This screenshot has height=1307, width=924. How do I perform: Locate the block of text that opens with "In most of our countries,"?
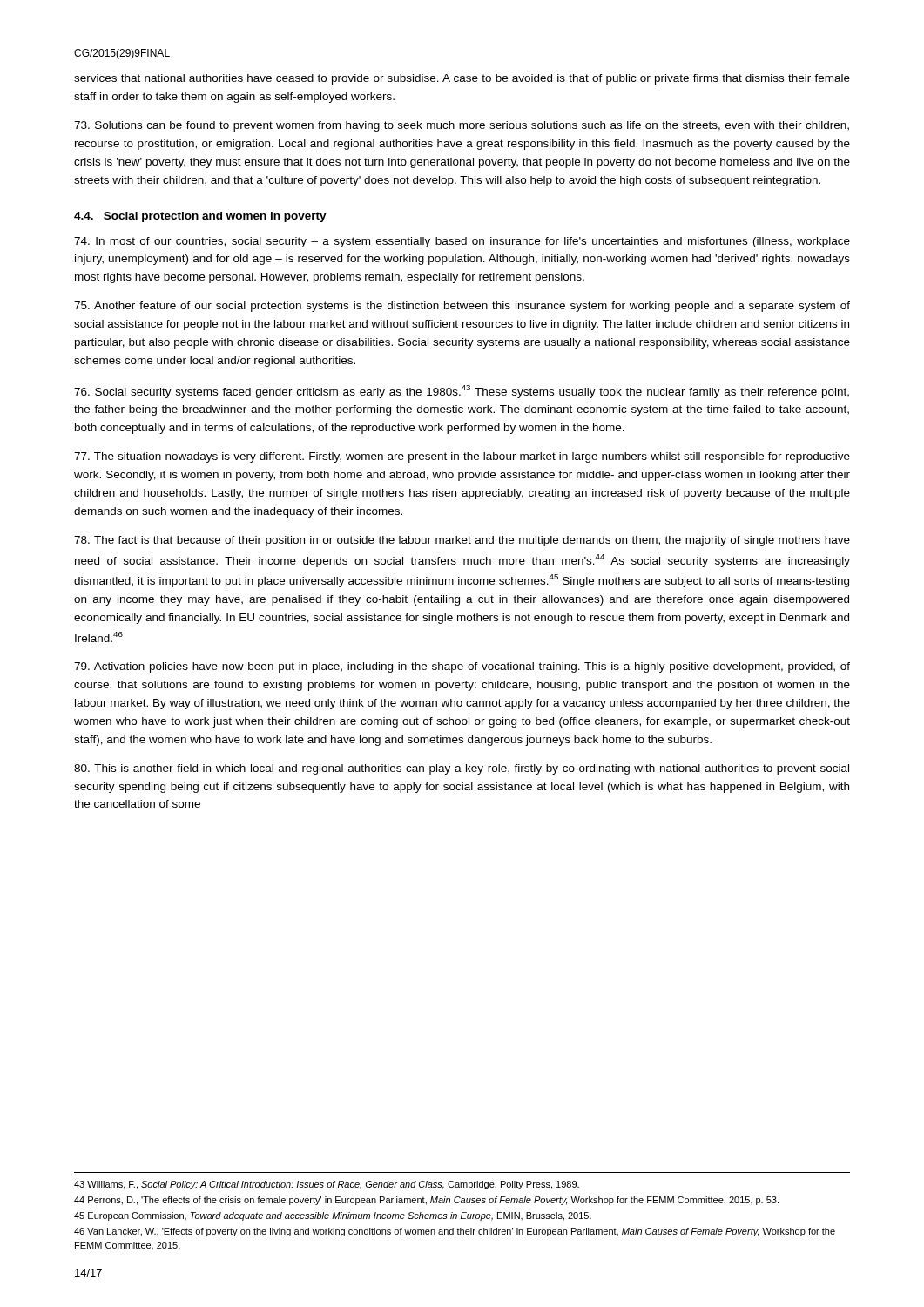point(462,260)
